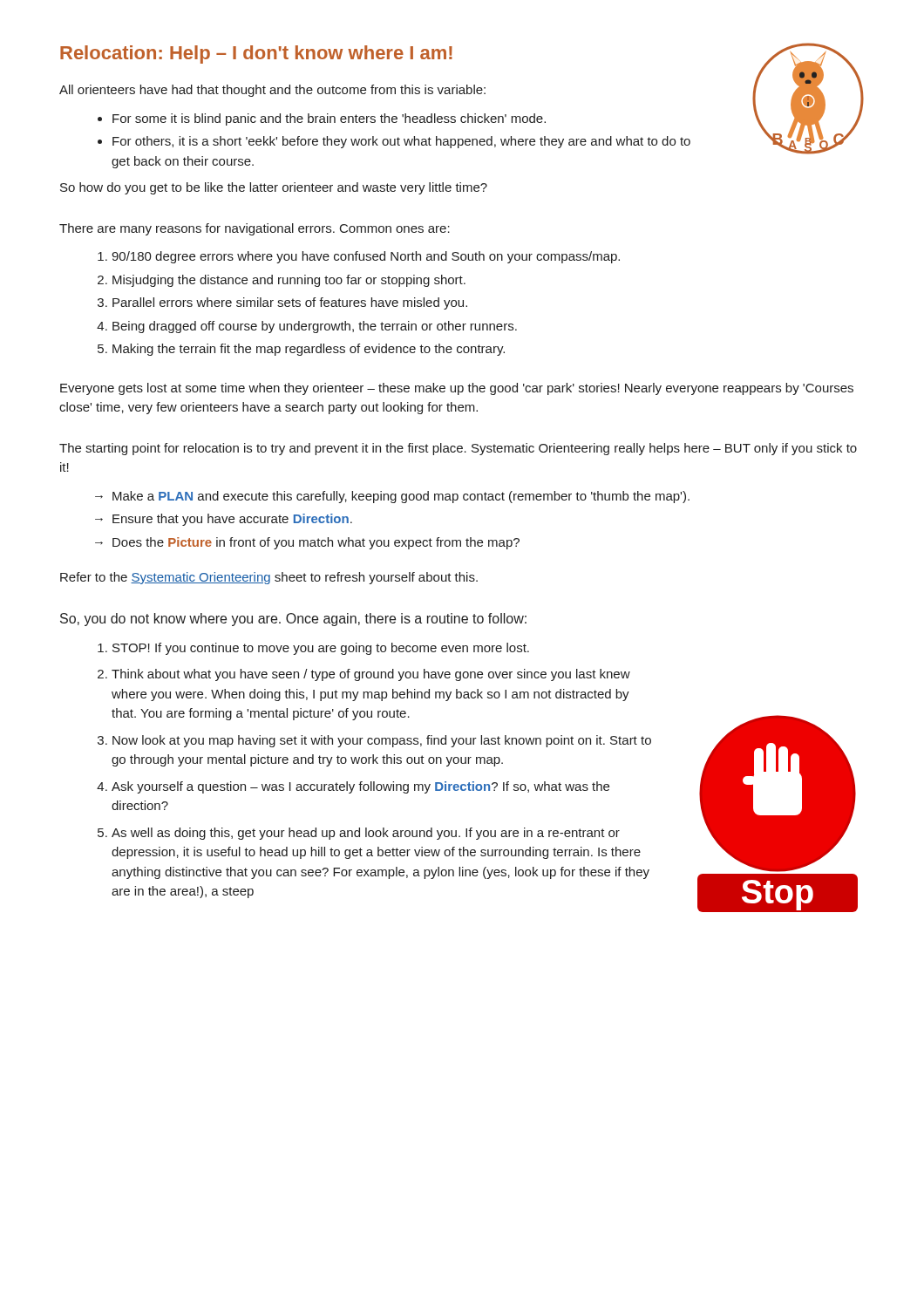Screen dimensions: 1308x924
Task: Find the element starting "90/180 degree errors where you have"
Action: point(366,256)
